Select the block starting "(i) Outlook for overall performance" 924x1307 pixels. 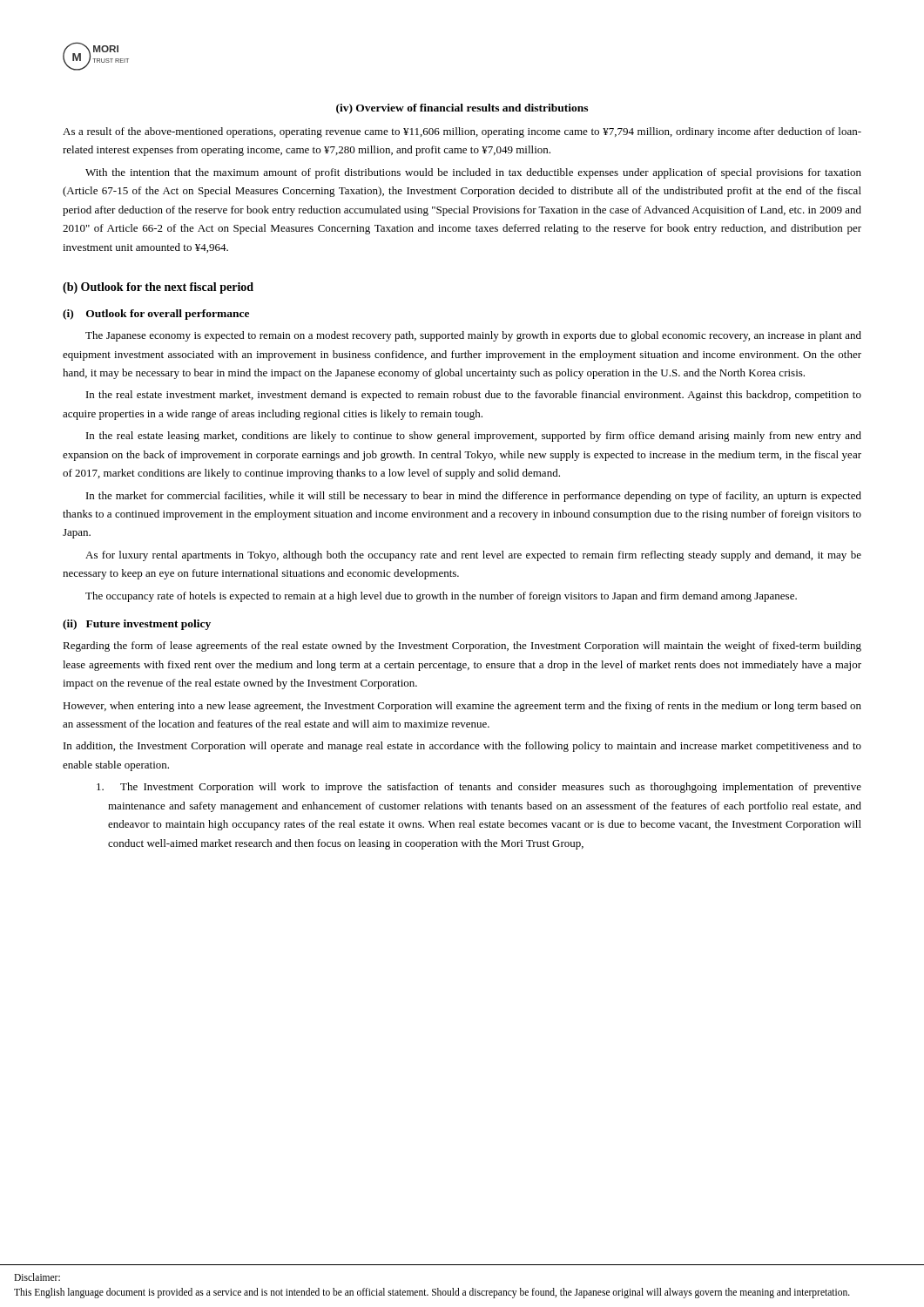click(156, 313)
